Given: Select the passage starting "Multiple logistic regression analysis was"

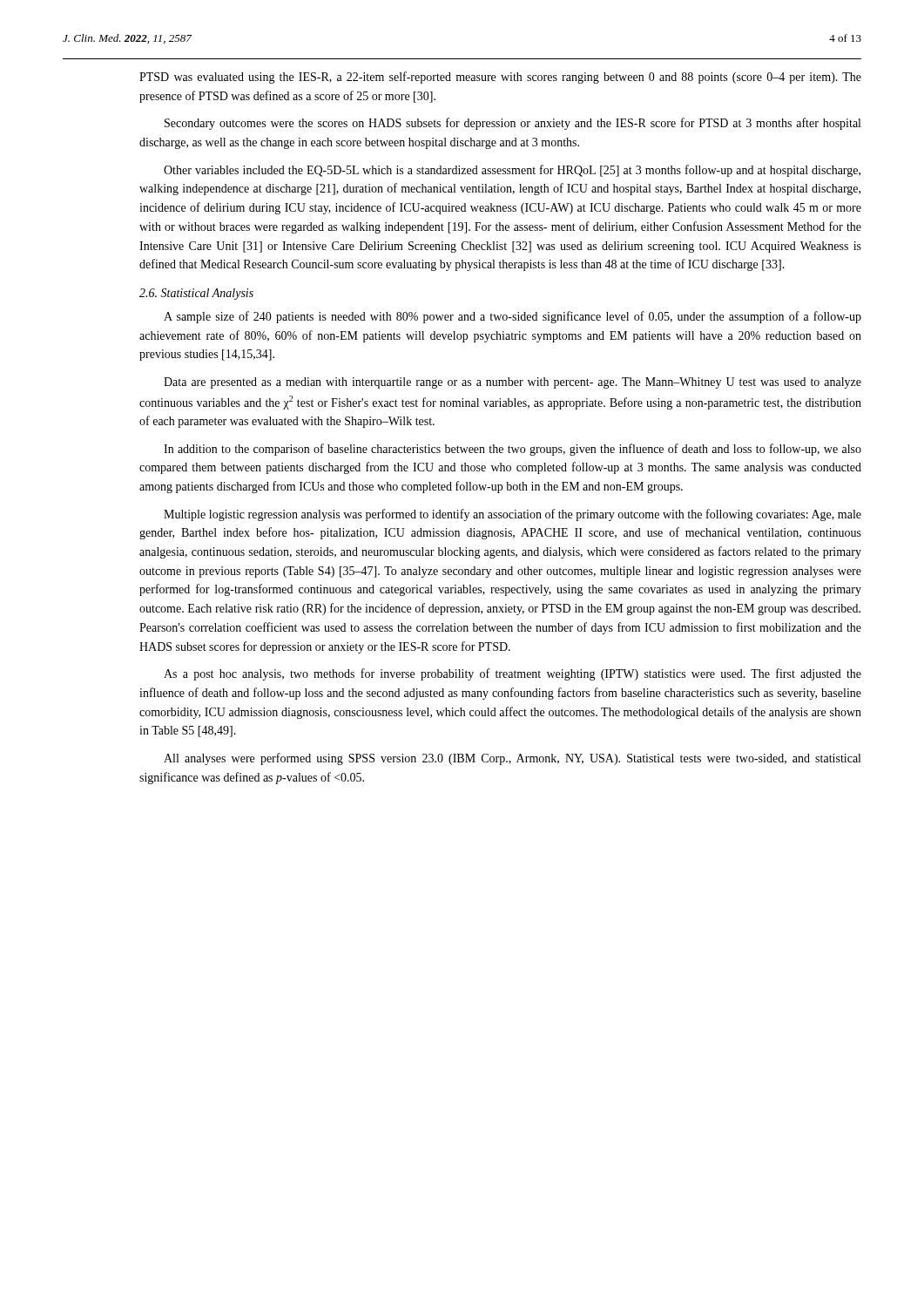Looking at the screenshot, I should click(x=500, y=580).
